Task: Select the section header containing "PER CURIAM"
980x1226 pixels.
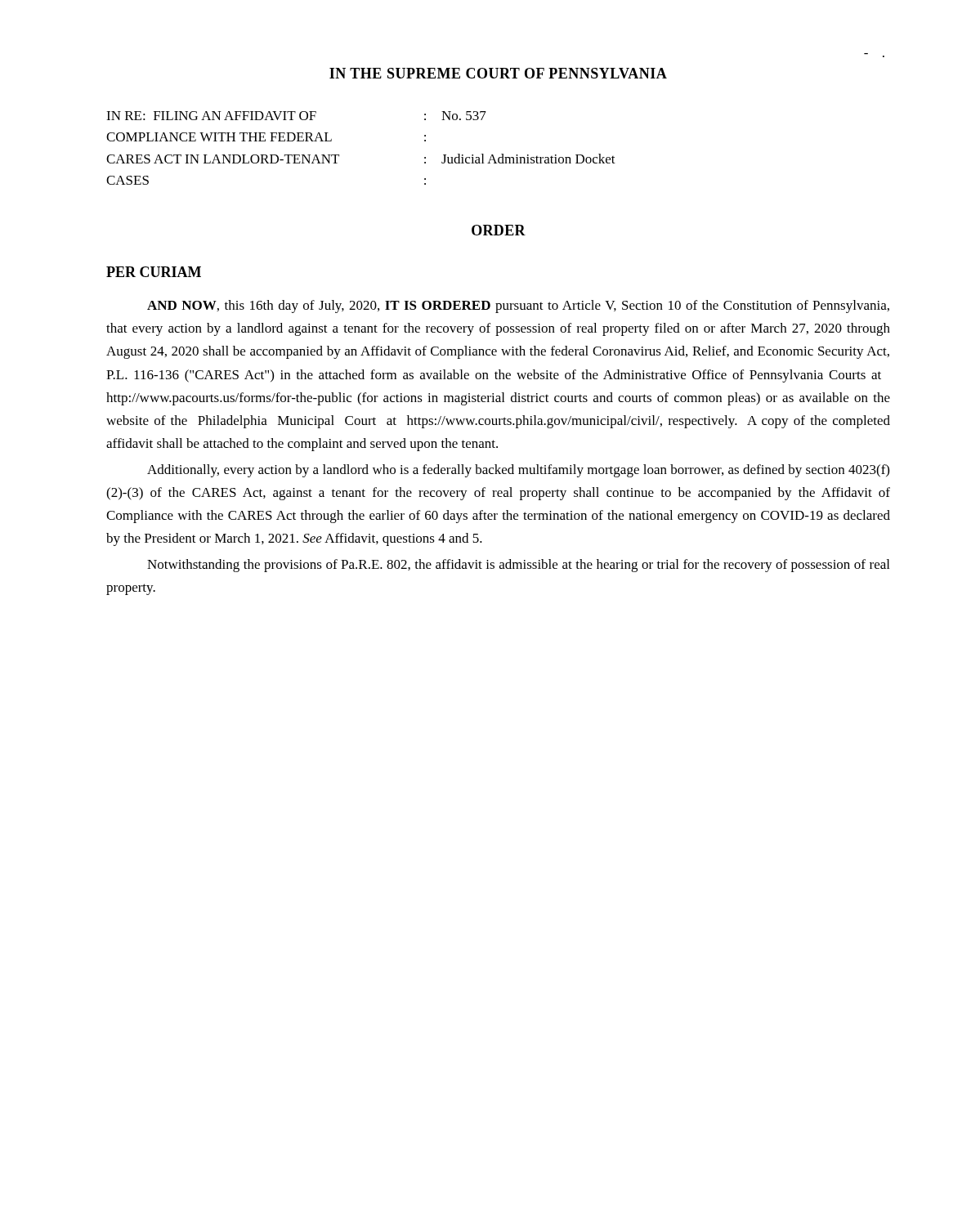Action: pyautogui.click(x=154, y=272)
